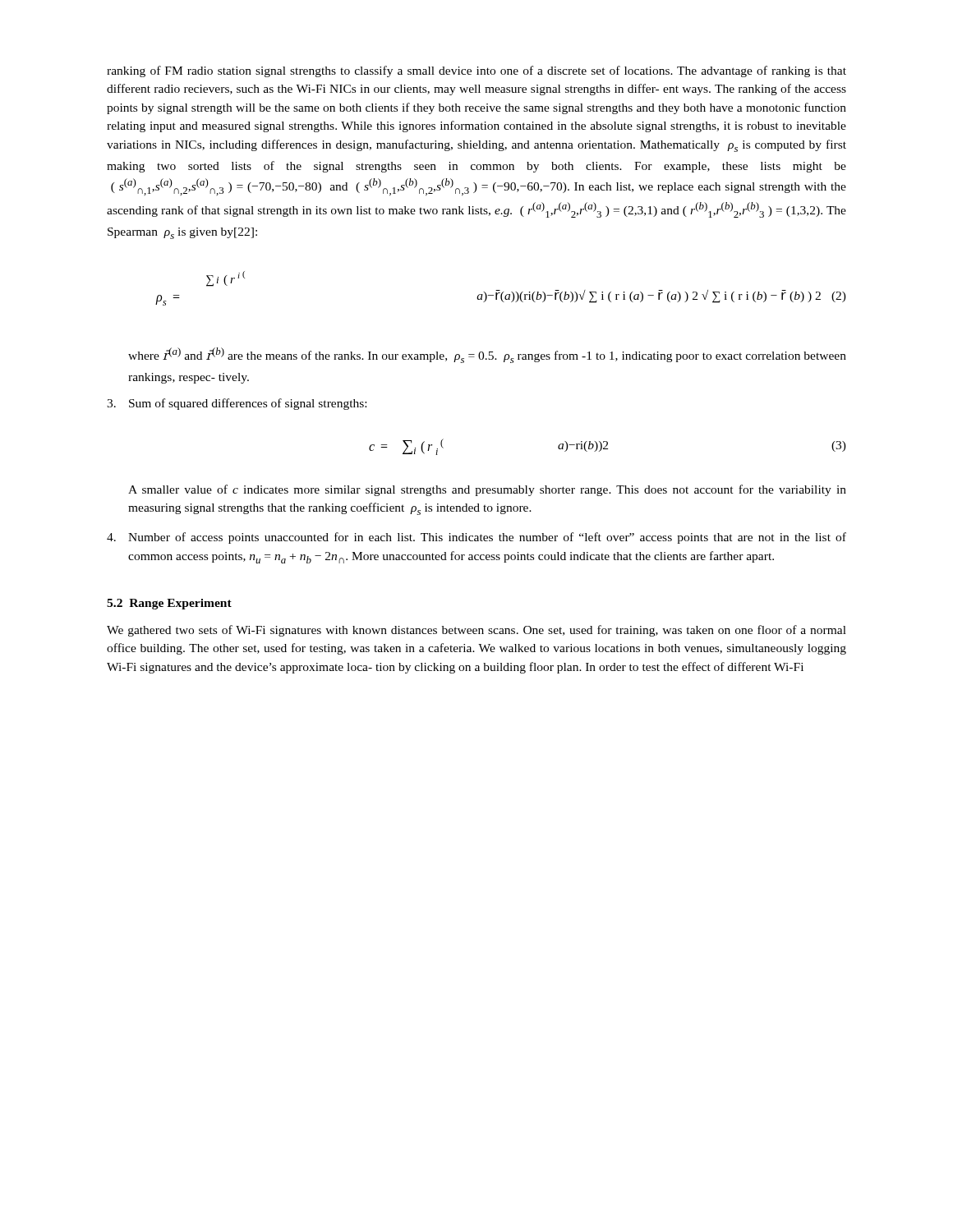
Task: Locate the element starting "We gathered two sets of Wi-Fi"
Action: click(x=476, y=648)
